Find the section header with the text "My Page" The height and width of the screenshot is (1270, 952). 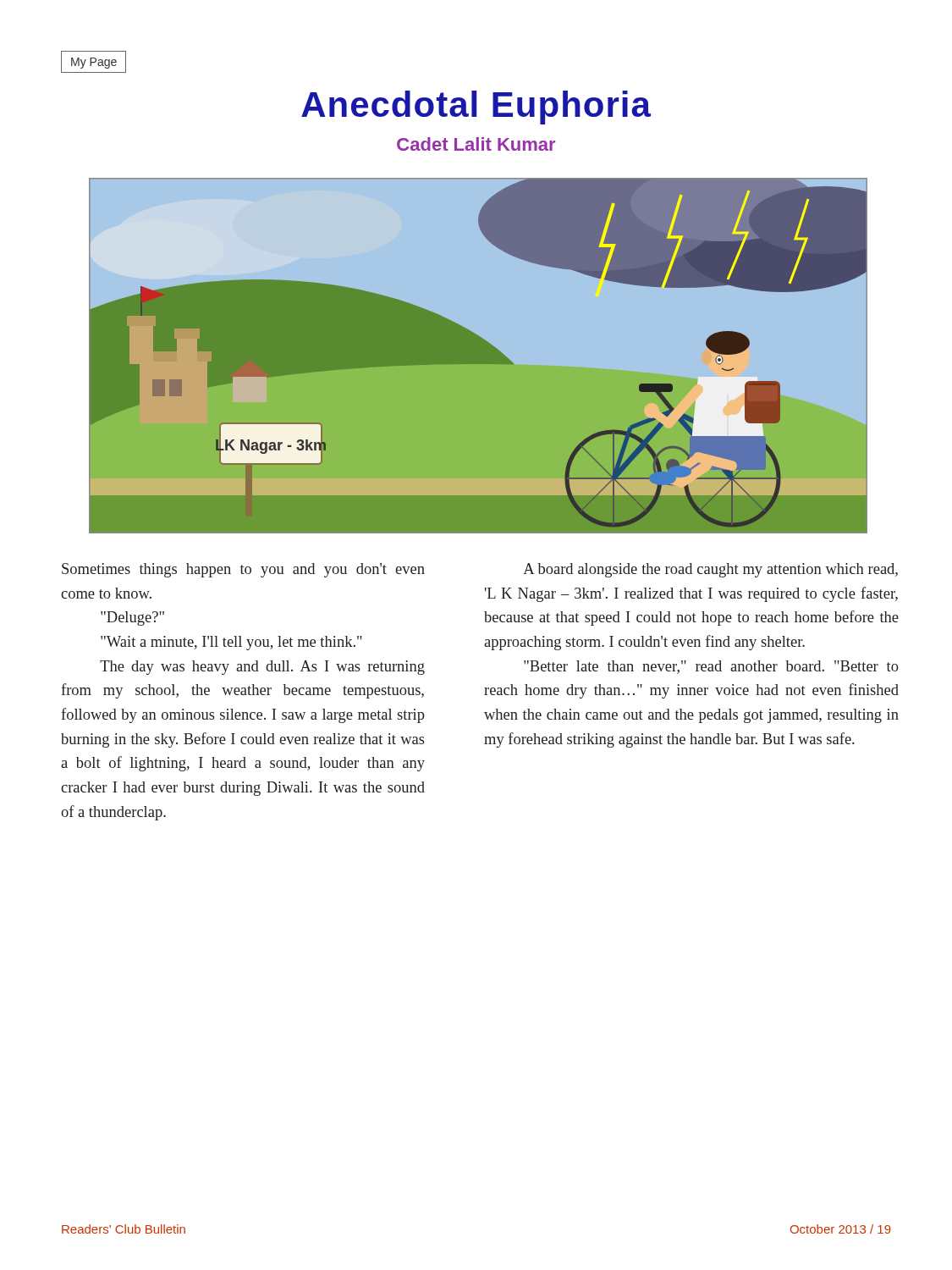(94, 62)
